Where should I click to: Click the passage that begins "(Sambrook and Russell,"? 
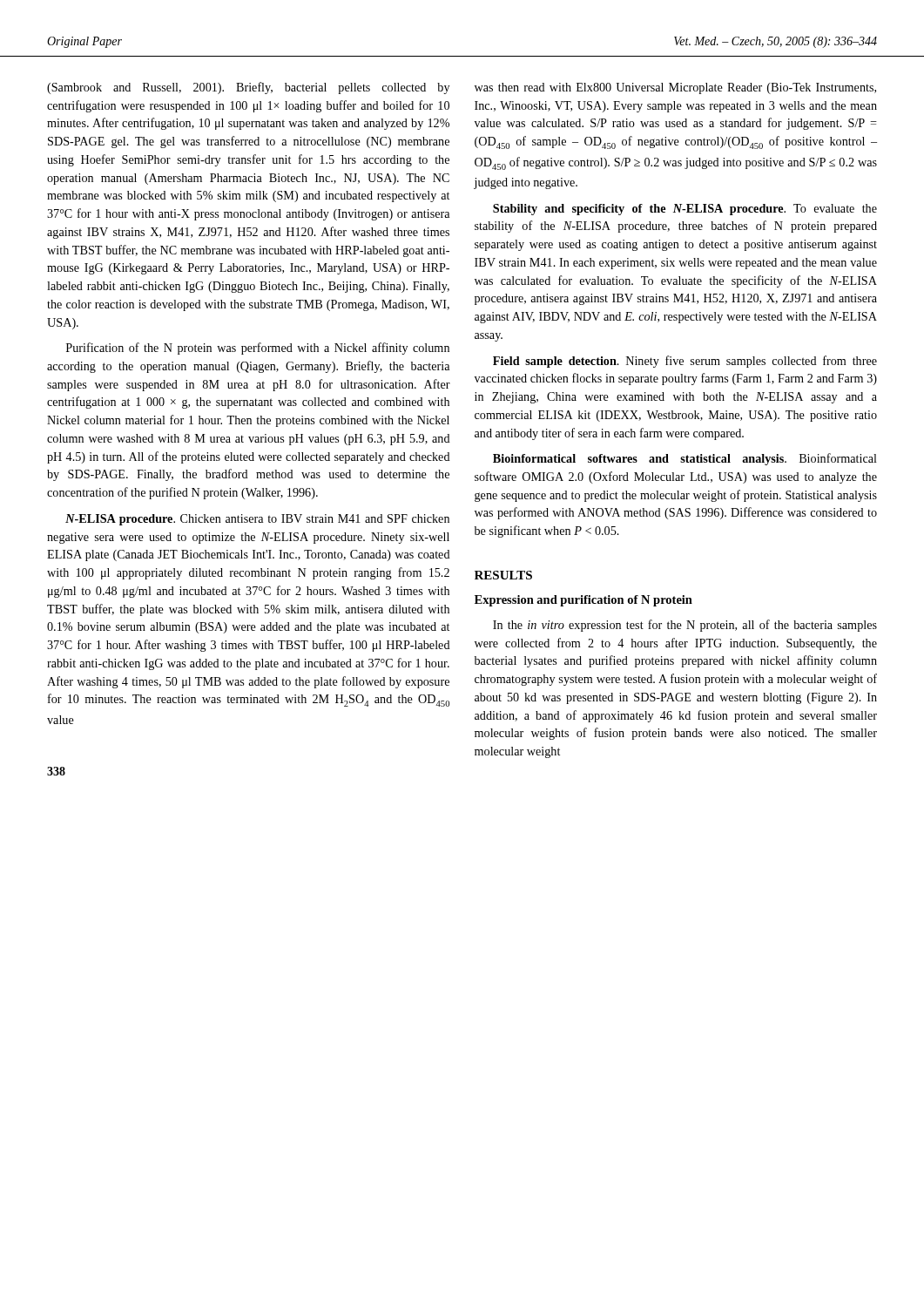tap(248, 205)
